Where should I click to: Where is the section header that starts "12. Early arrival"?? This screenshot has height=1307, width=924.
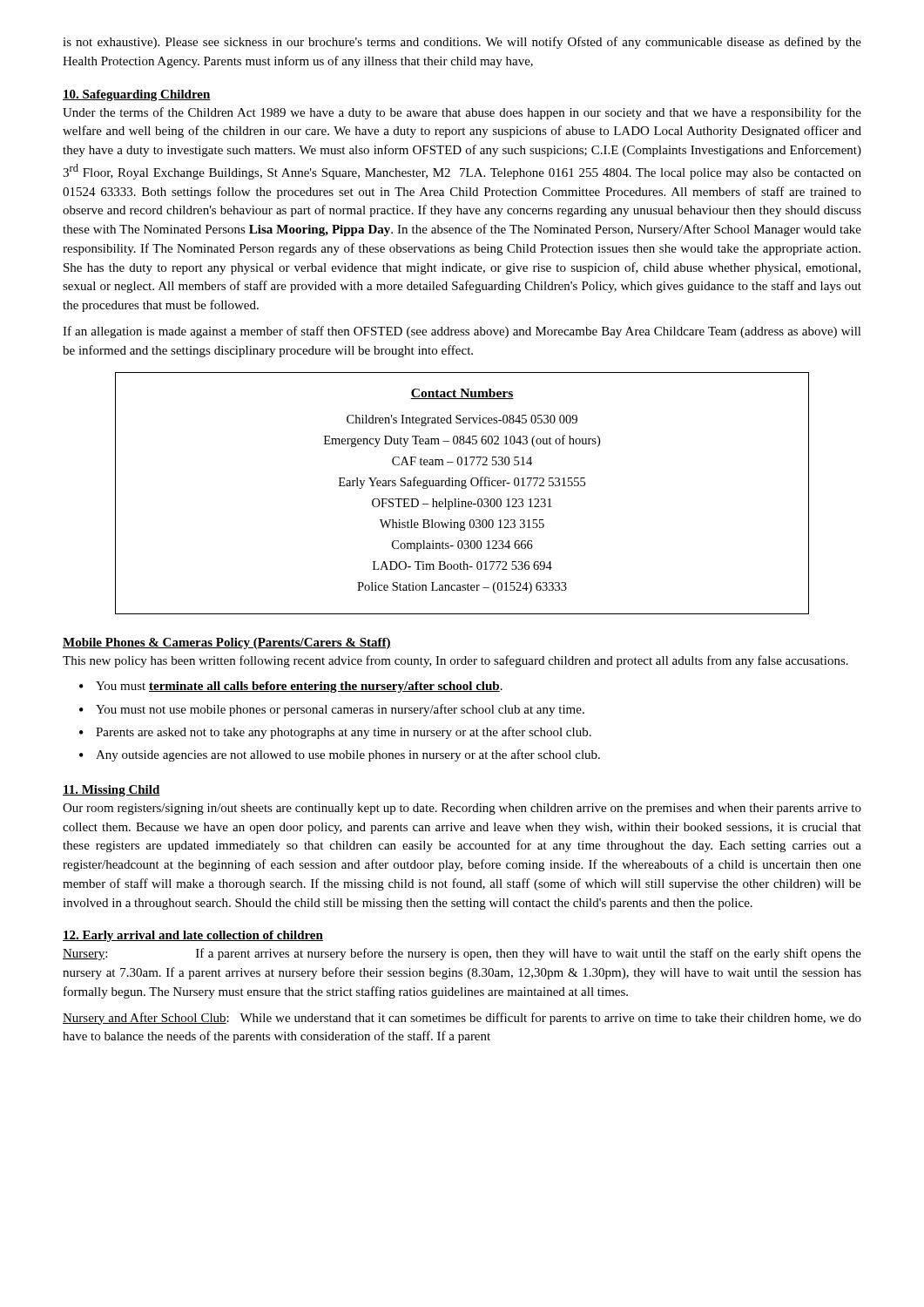[x=193, y=936]
